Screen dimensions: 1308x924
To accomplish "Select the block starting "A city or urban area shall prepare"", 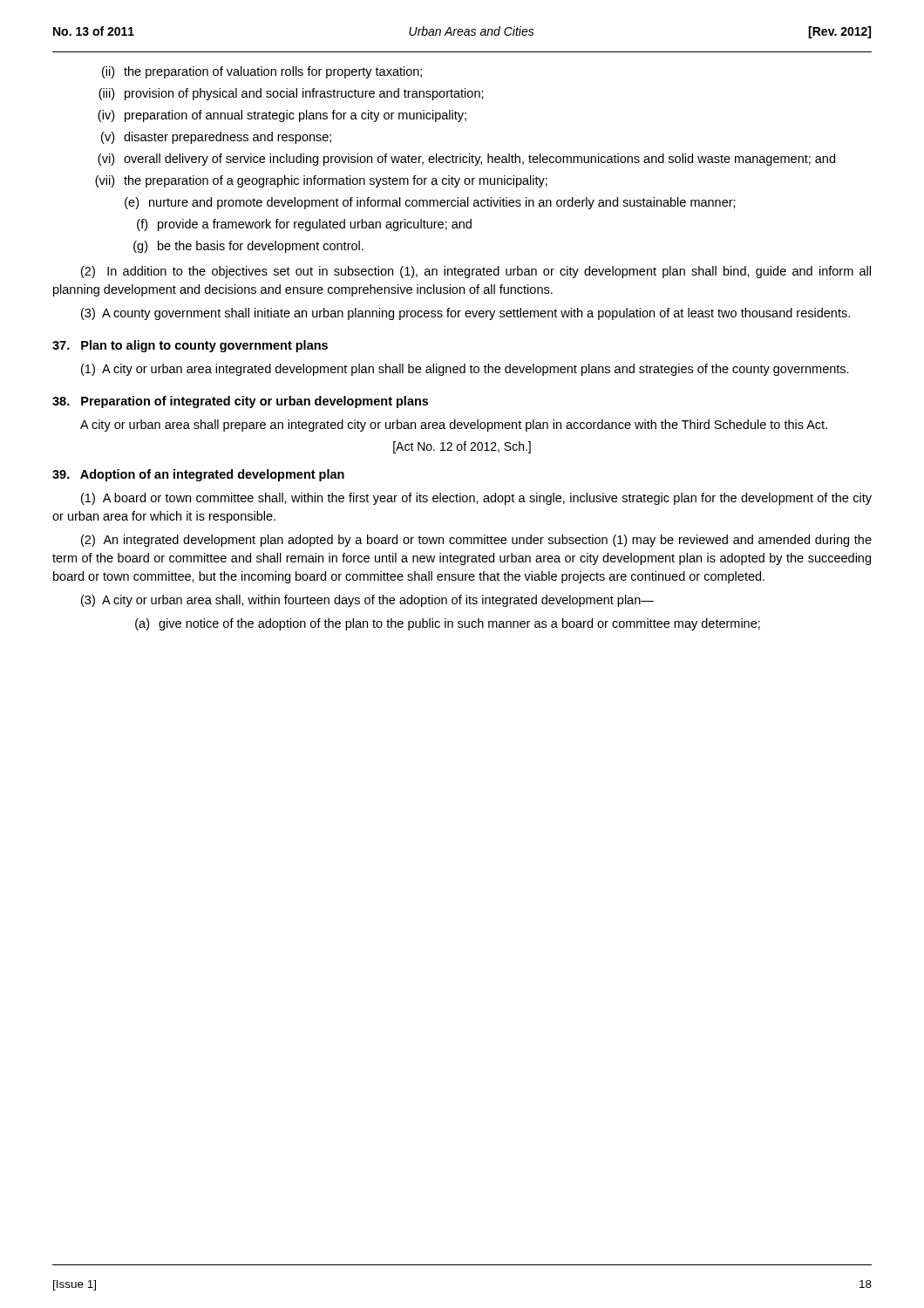I will tap(454, 425).
